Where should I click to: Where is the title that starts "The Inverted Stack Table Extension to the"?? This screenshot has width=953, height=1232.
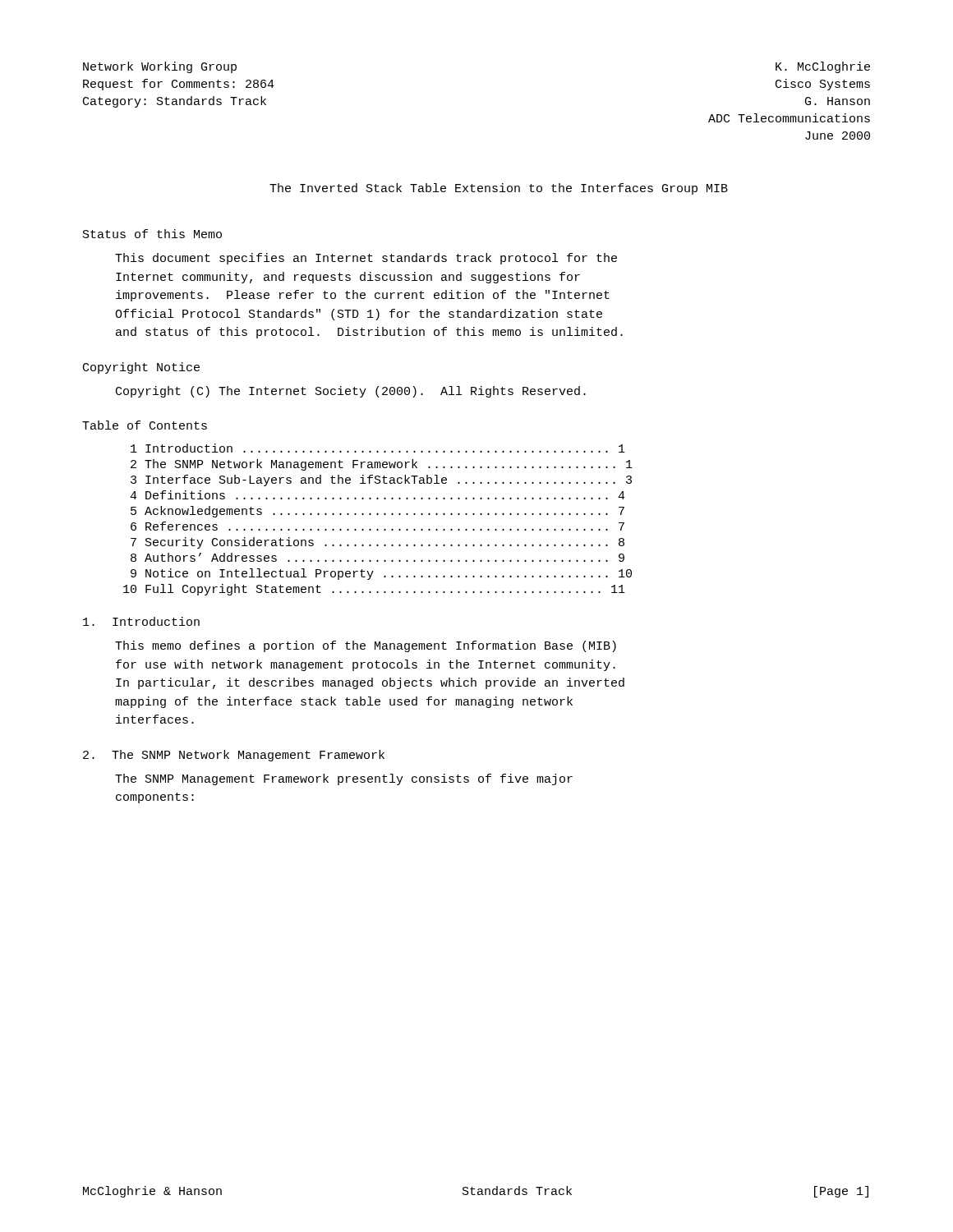coord(476,196)
